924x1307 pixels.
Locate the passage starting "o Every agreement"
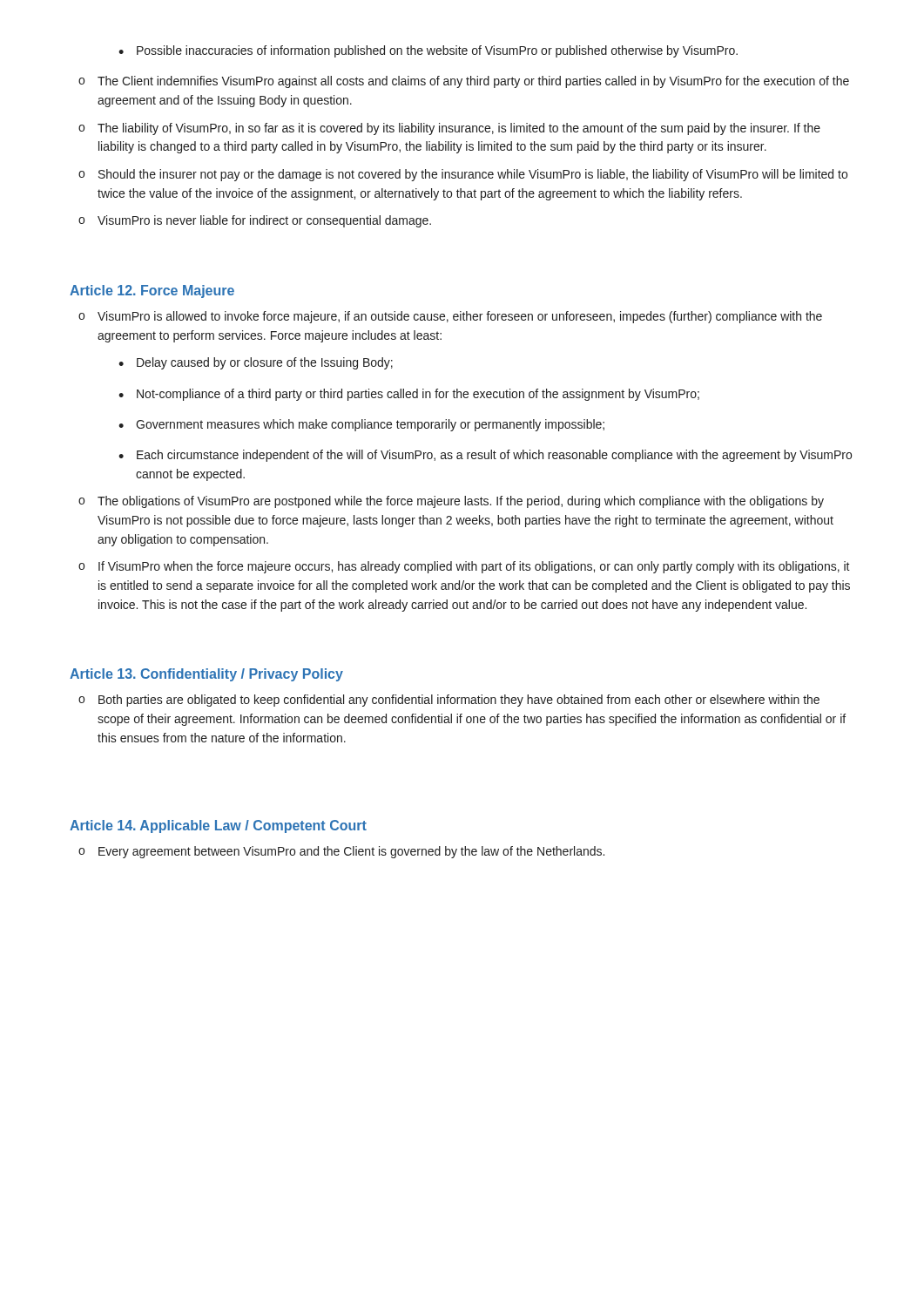[x=466, y=852]
